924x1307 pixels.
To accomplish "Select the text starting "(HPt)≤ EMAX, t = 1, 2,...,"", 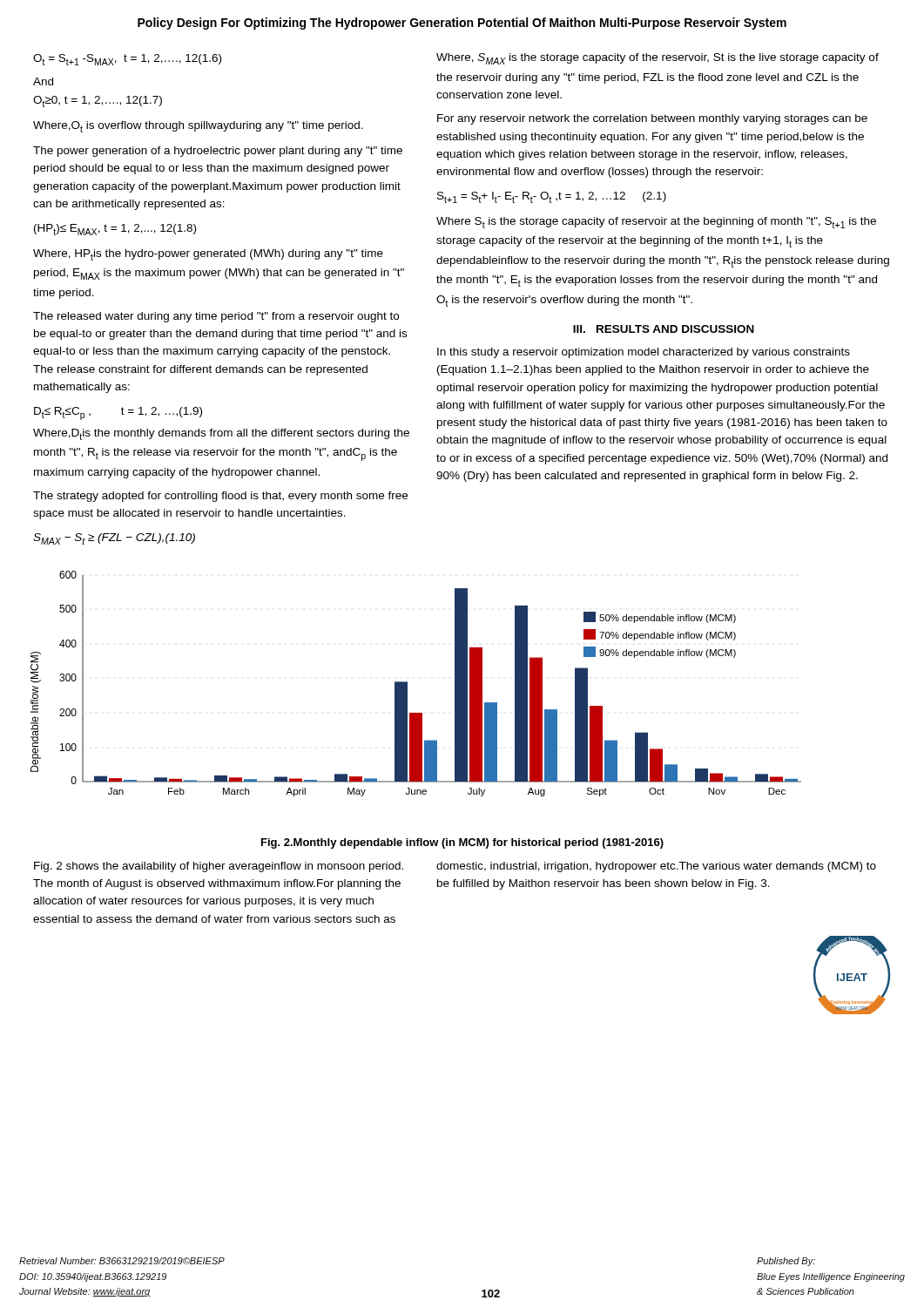I will tap(115, 229).
